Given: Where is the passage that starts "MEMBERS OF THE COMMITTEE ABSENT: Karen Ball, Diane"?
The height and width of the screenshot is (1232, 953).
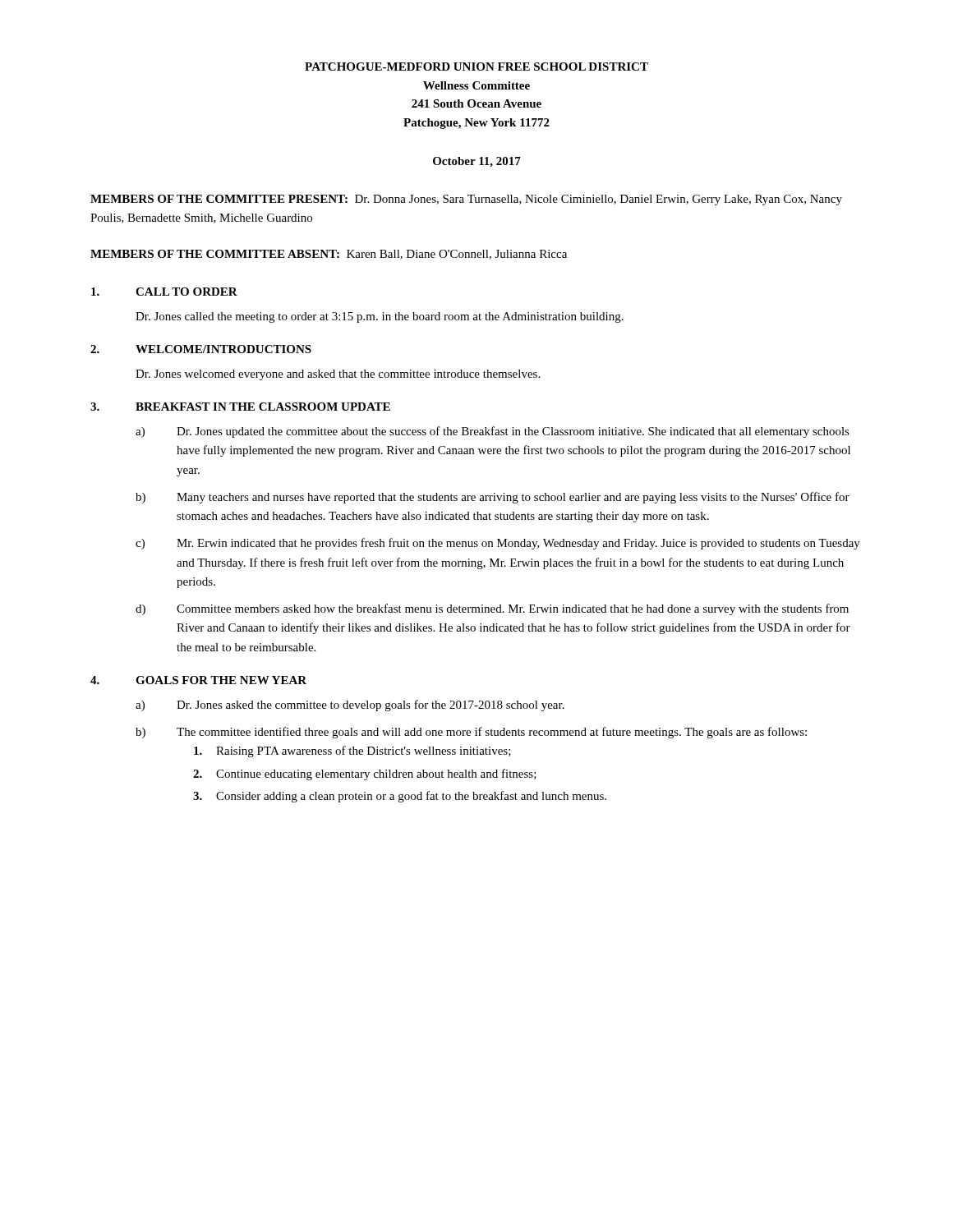Looking at the screenshot, I should pyautogui.click(x=329, y=254).
